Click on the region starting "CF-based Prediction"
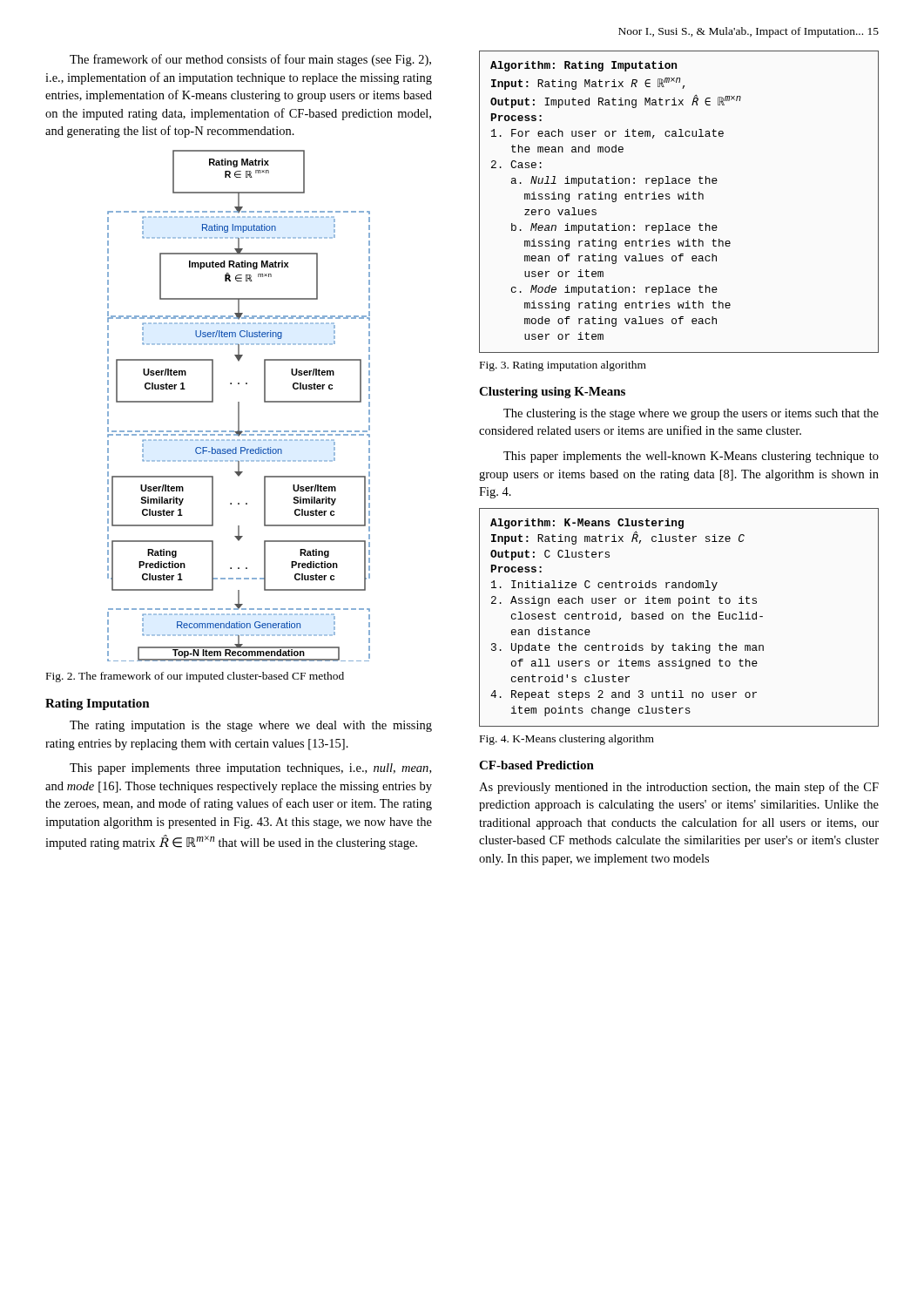This screenshot has height=1307, width=924. 536,765
